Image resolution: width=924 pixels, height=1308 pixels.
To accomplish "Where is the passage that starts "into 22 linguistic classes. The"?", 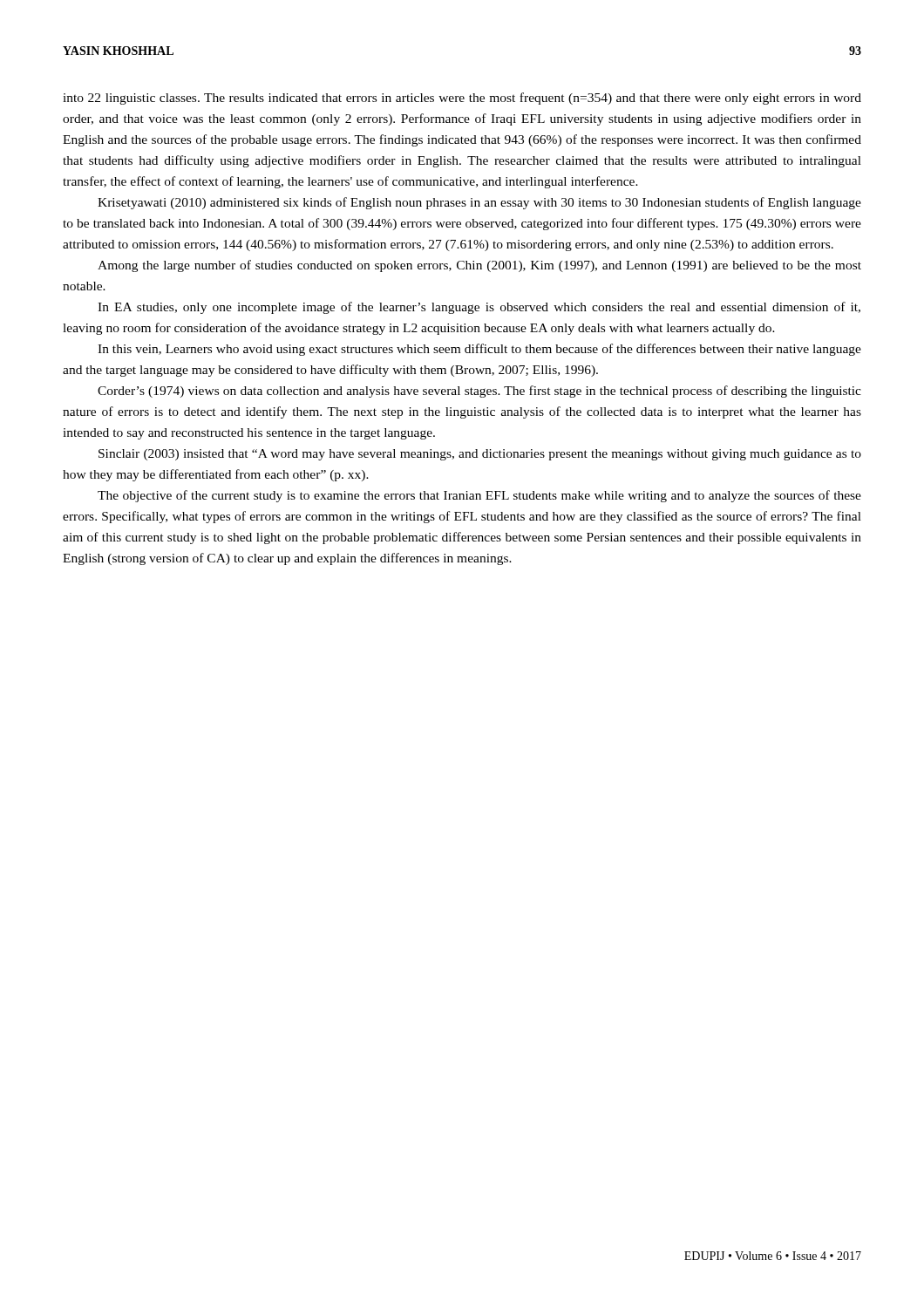I will point(462,140).
